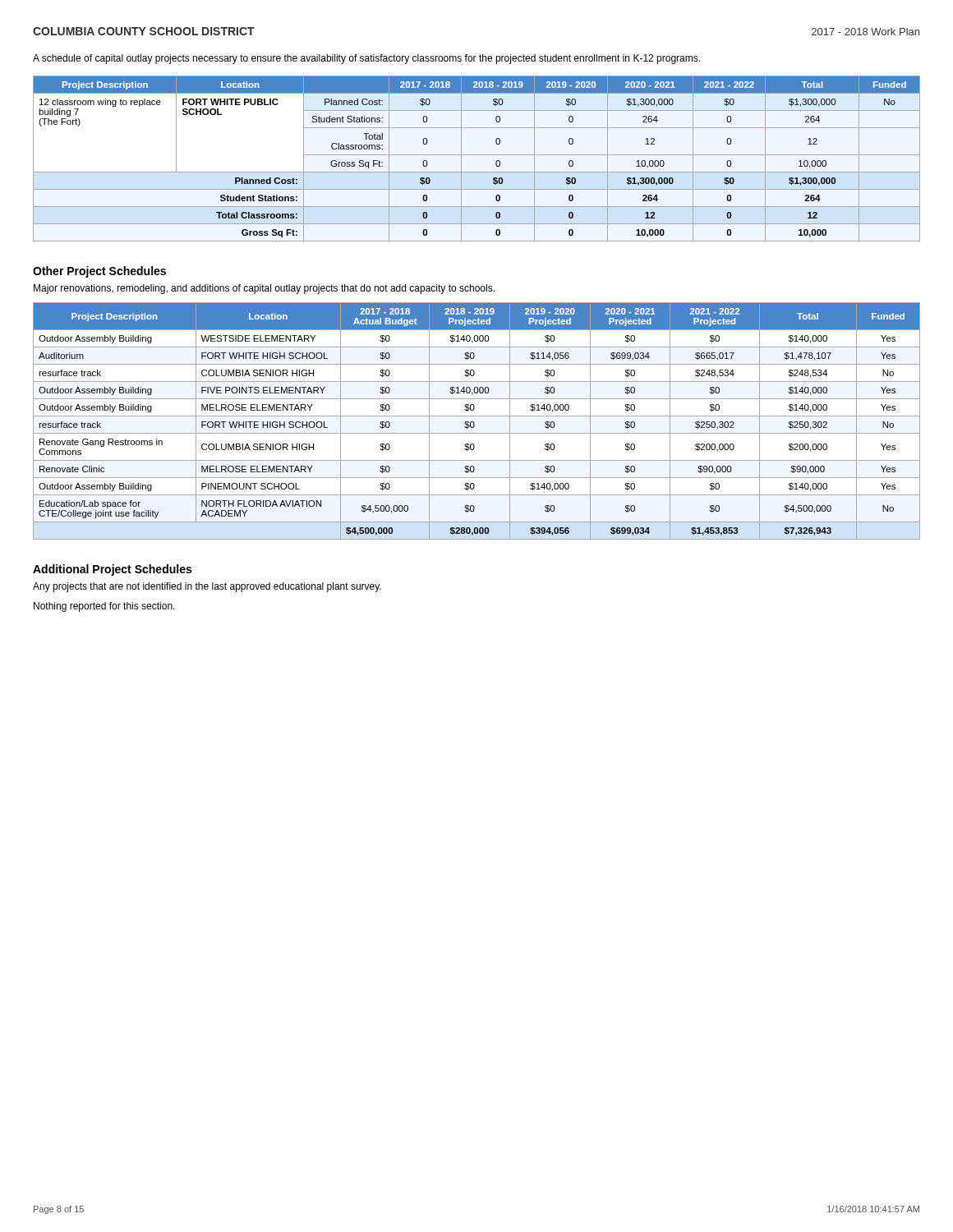Image resolution: width=953 pixels, height=1232 pixels.
Task: Locate the text block starting "A schedule of capital outlay projects necessary to"
Action: [x=367, y=58]
